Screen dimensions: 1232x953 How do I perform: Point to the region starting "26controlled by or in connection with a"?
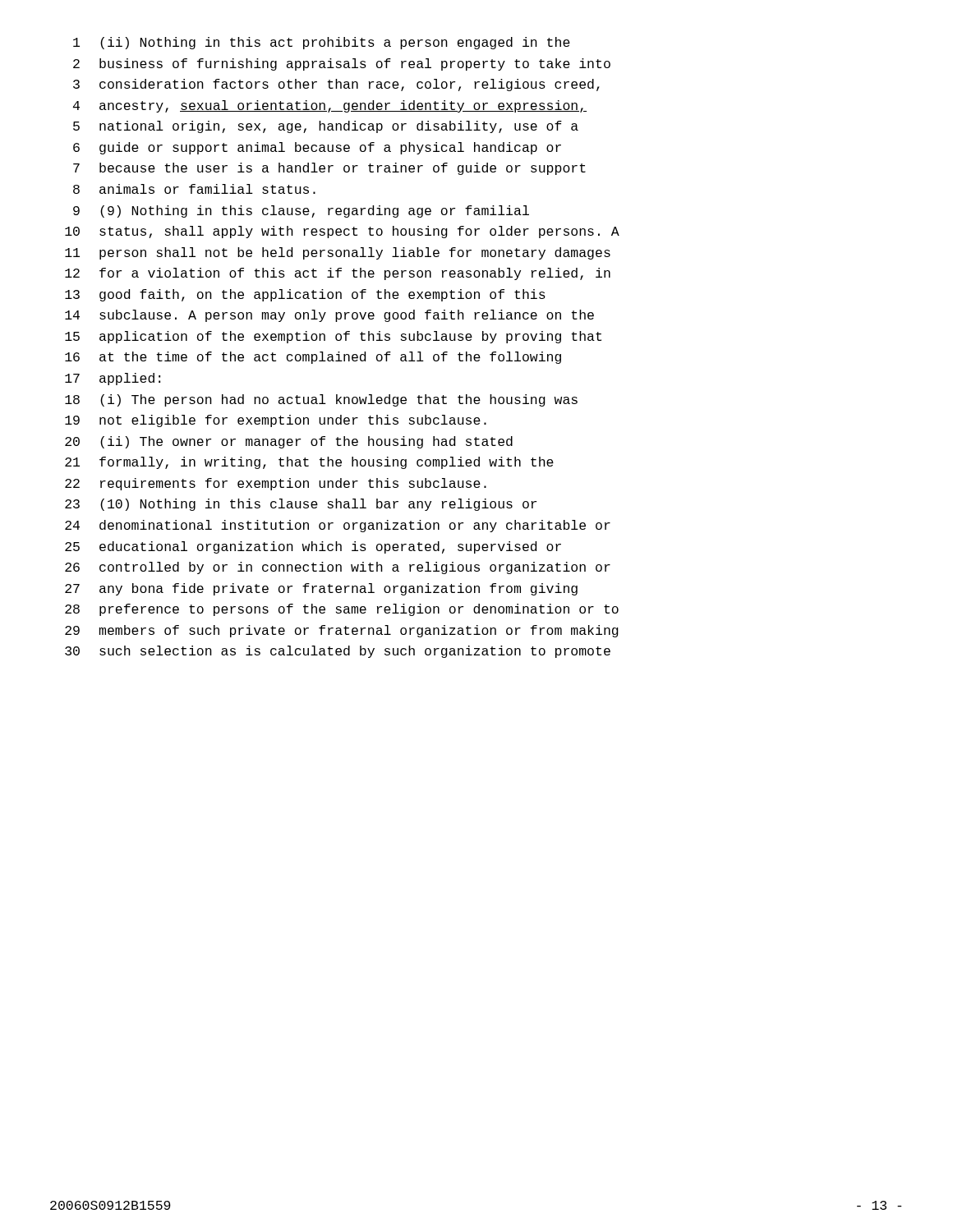pos(476,568)
